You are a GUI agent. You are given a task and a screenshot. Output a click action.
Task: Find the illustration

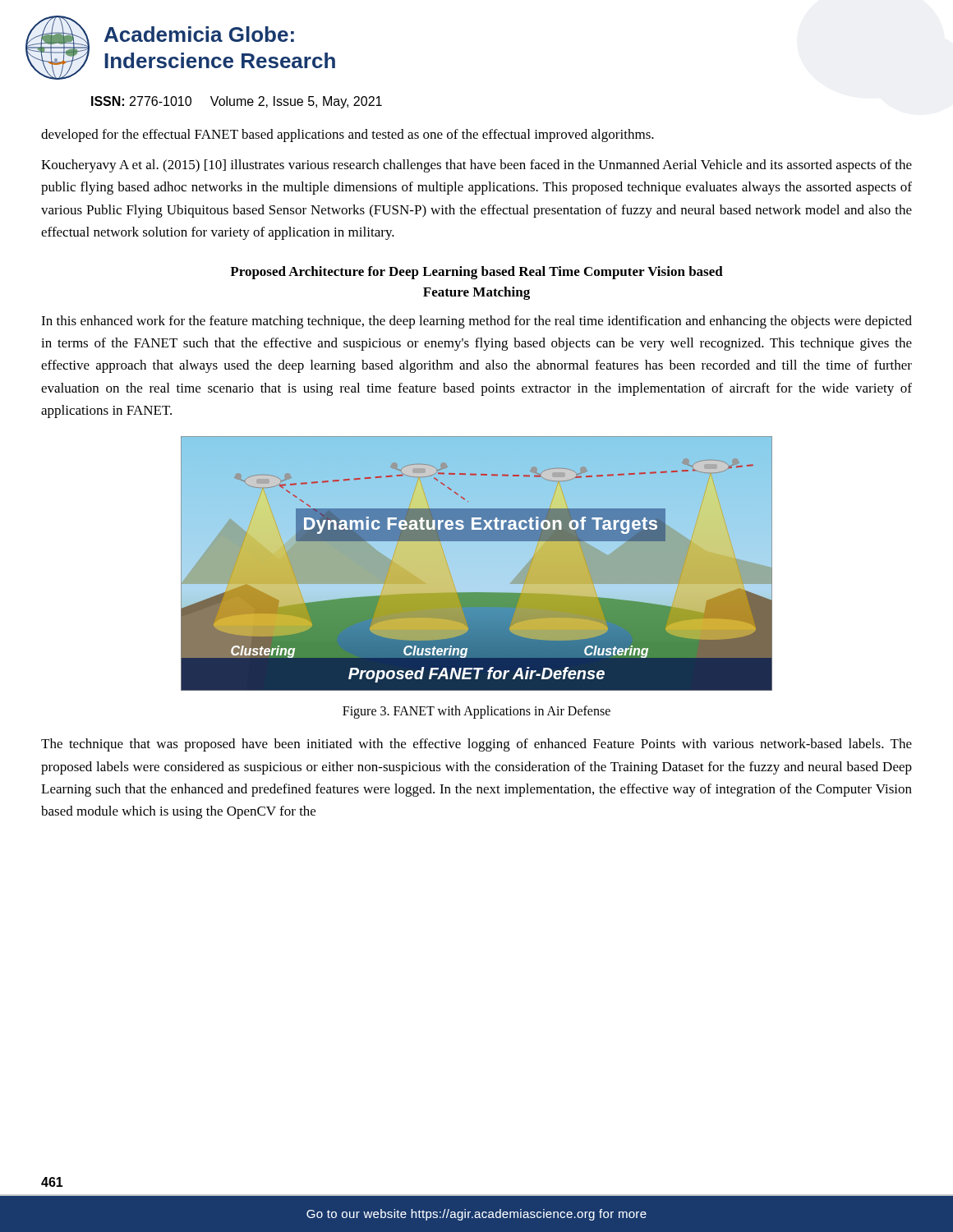[476, 566]
